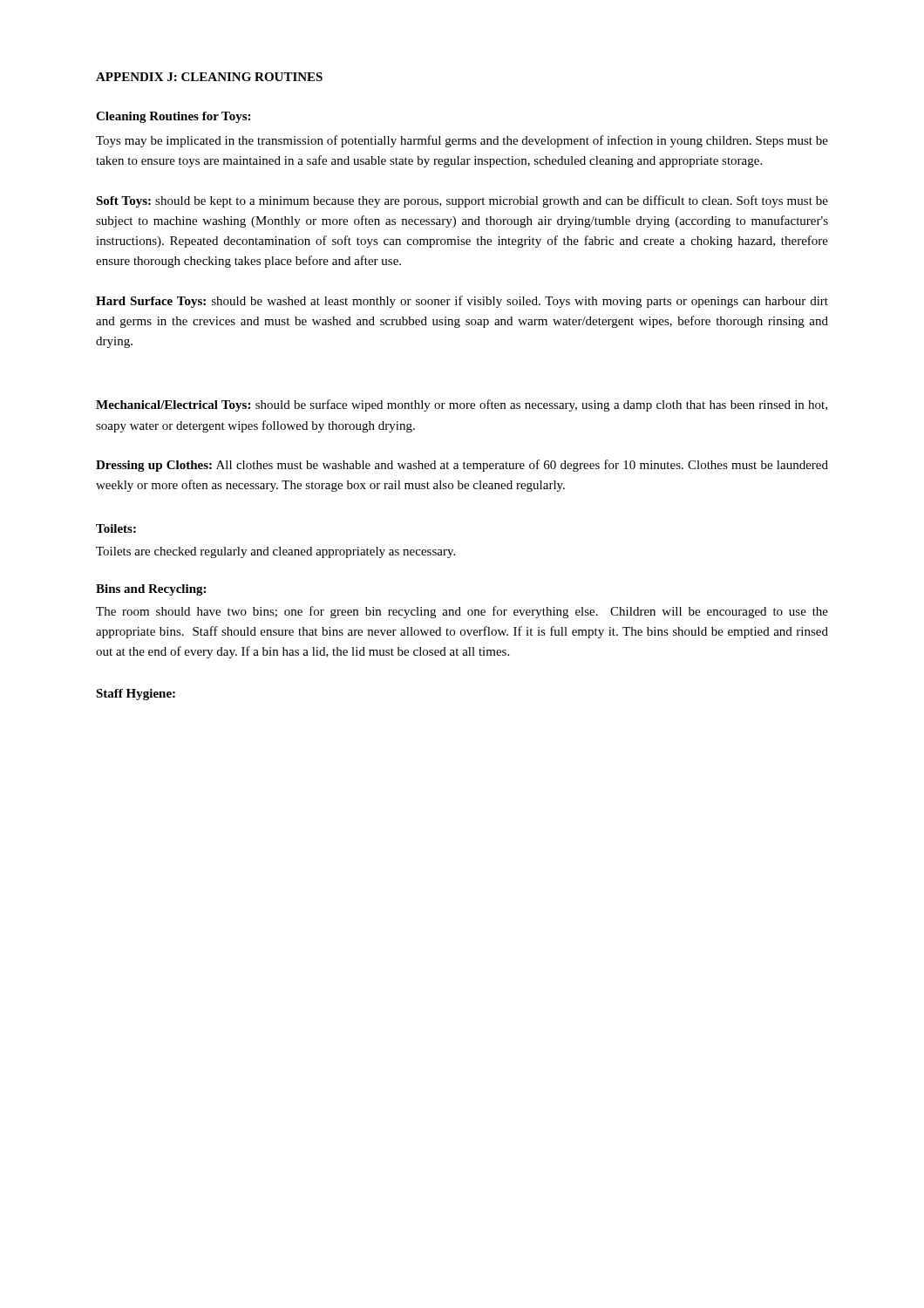Screen dimensions: 1308x924
Task: Point to the block beginning "Toilets are checked regularly"
Action: click(276, 551)
